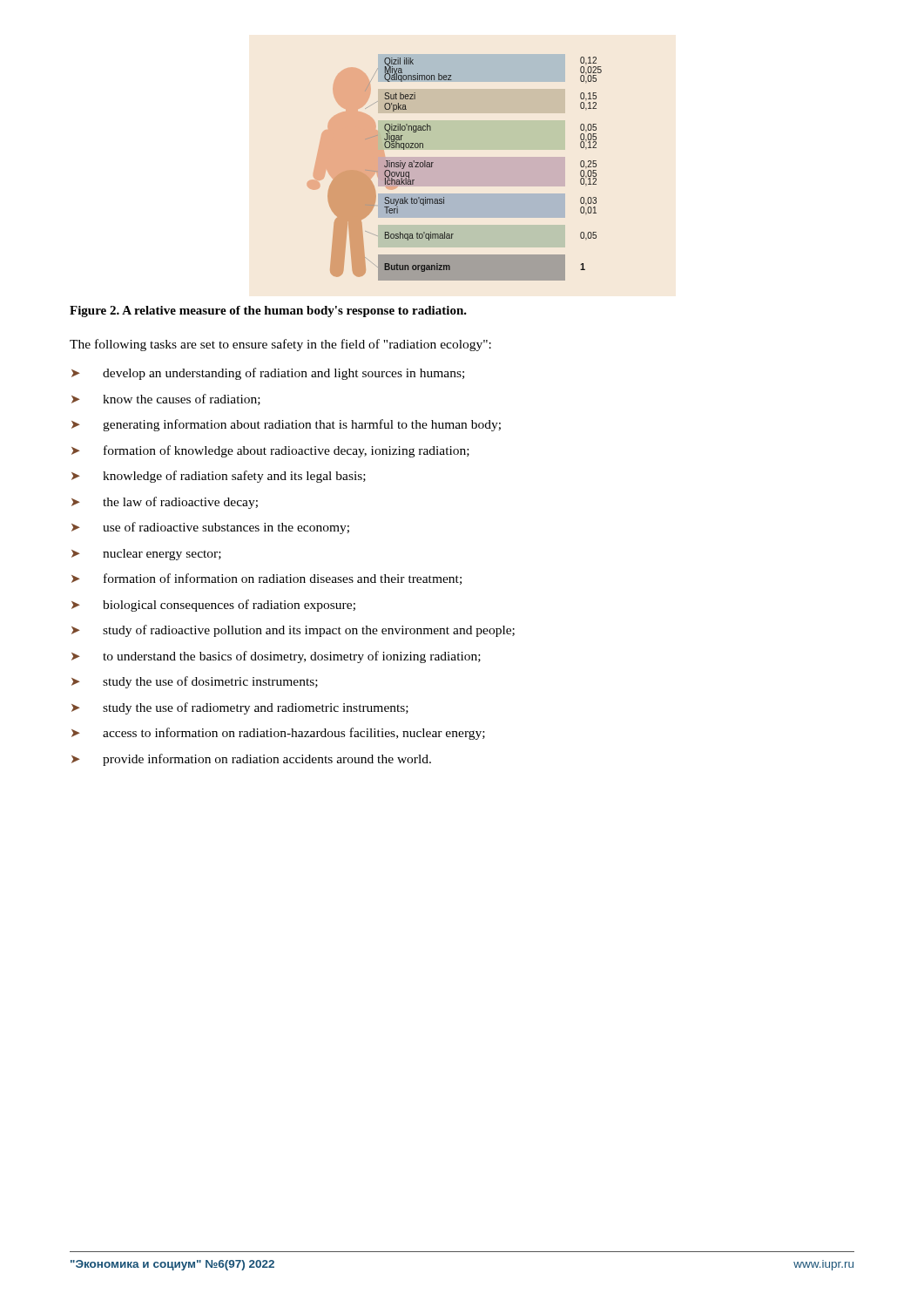The image size is (924, 1307).
Task: Click on the list item that reads "➤ access to information on"
Action: 462,733
